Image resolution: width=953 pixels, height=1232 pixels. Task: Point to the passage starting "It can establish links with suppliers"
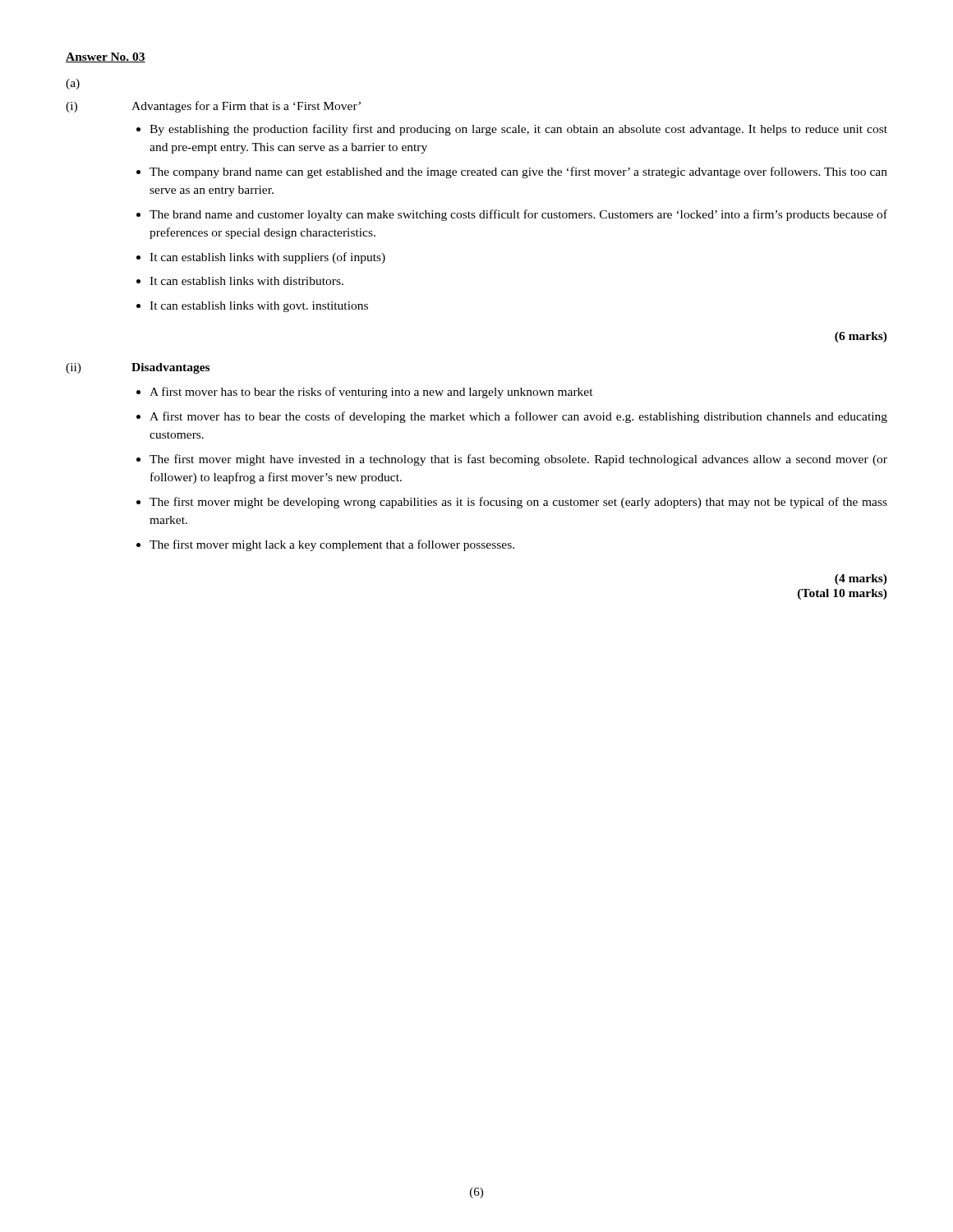[x=267, y=257]
